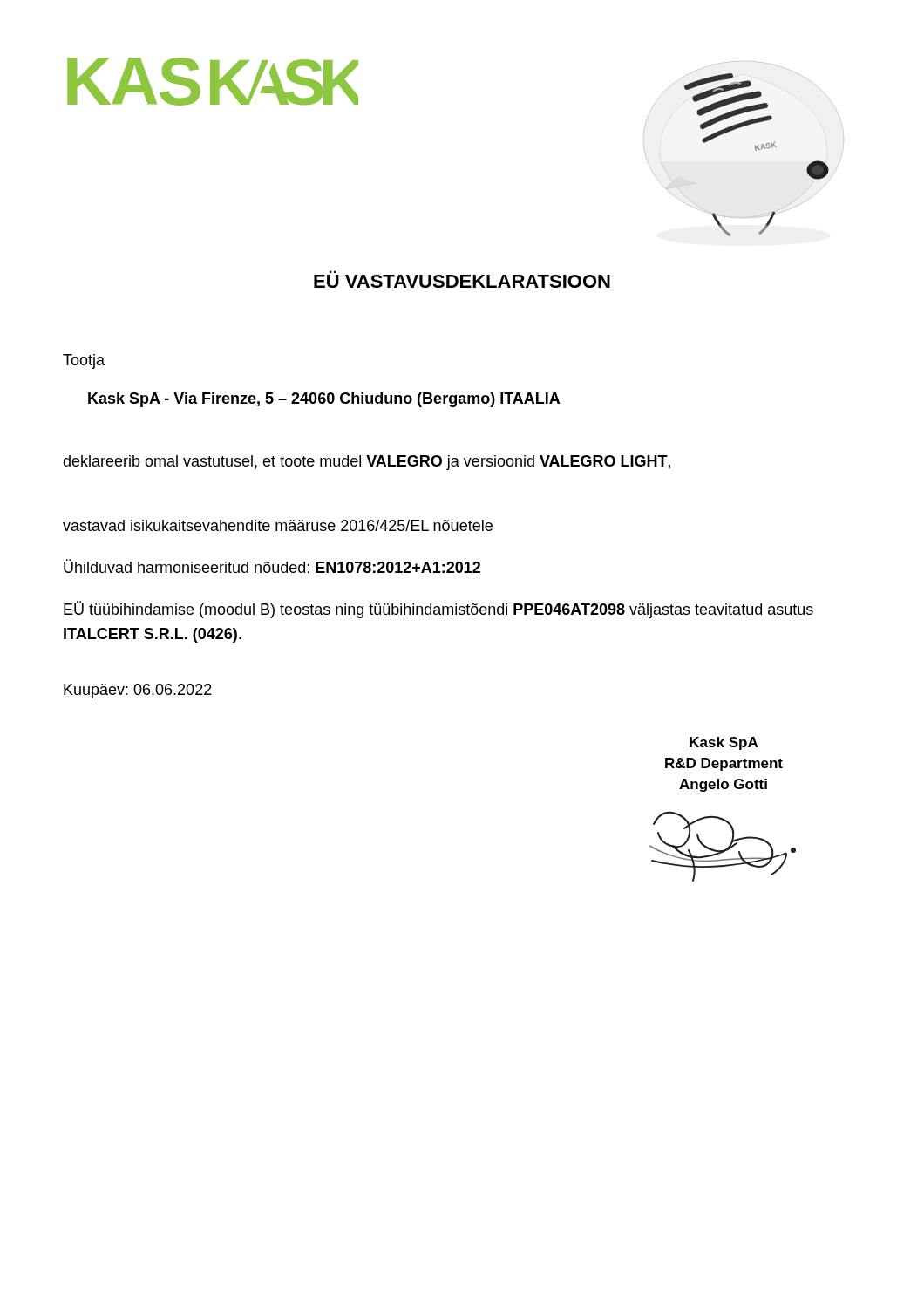
Task: Locate the text "EÜ VASTAVUSDEKLARATSIOON"
Action: 462,281
